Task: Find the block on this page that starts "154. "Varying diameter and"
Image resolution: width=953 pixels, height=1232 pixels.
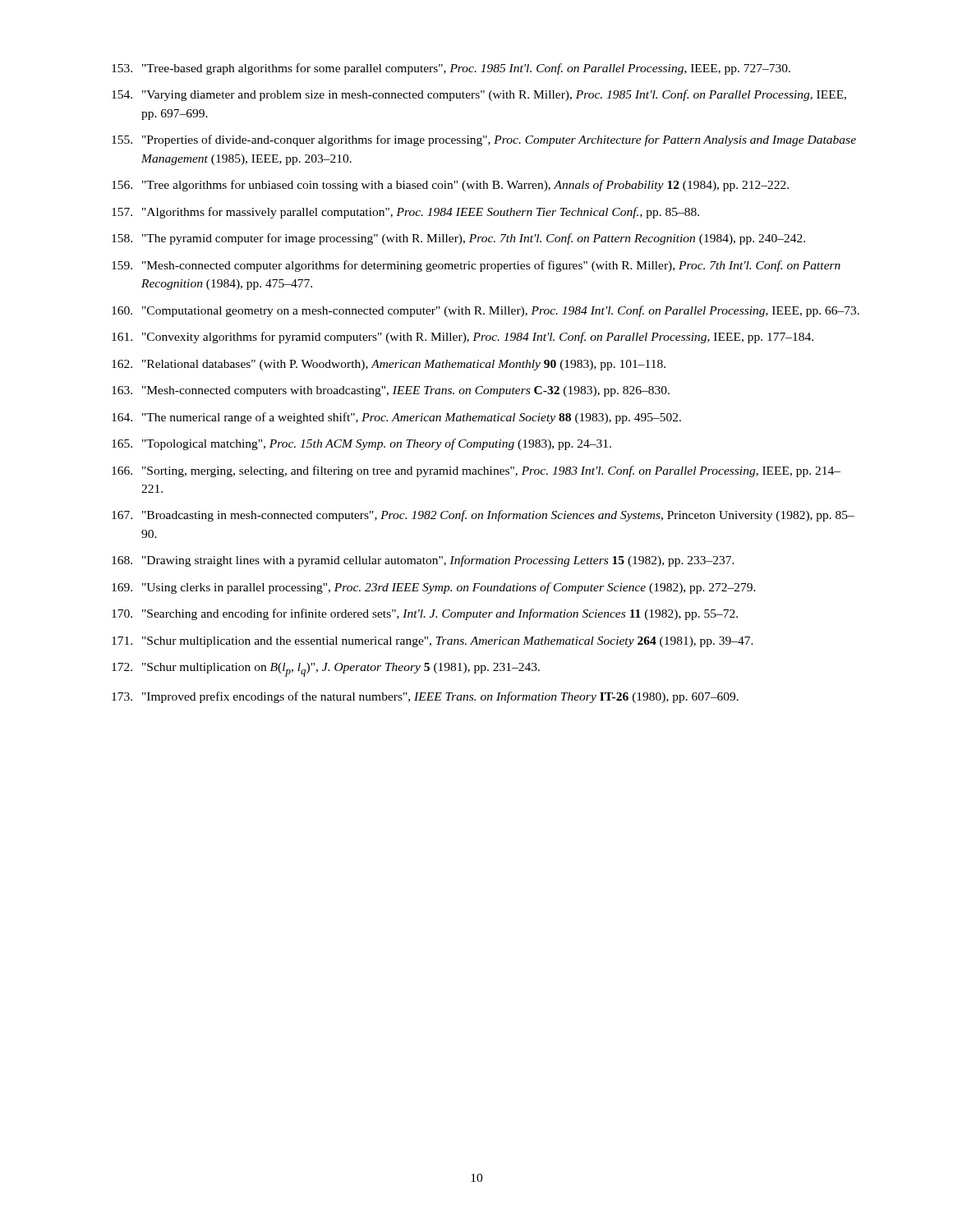Action: coord(476,104)
